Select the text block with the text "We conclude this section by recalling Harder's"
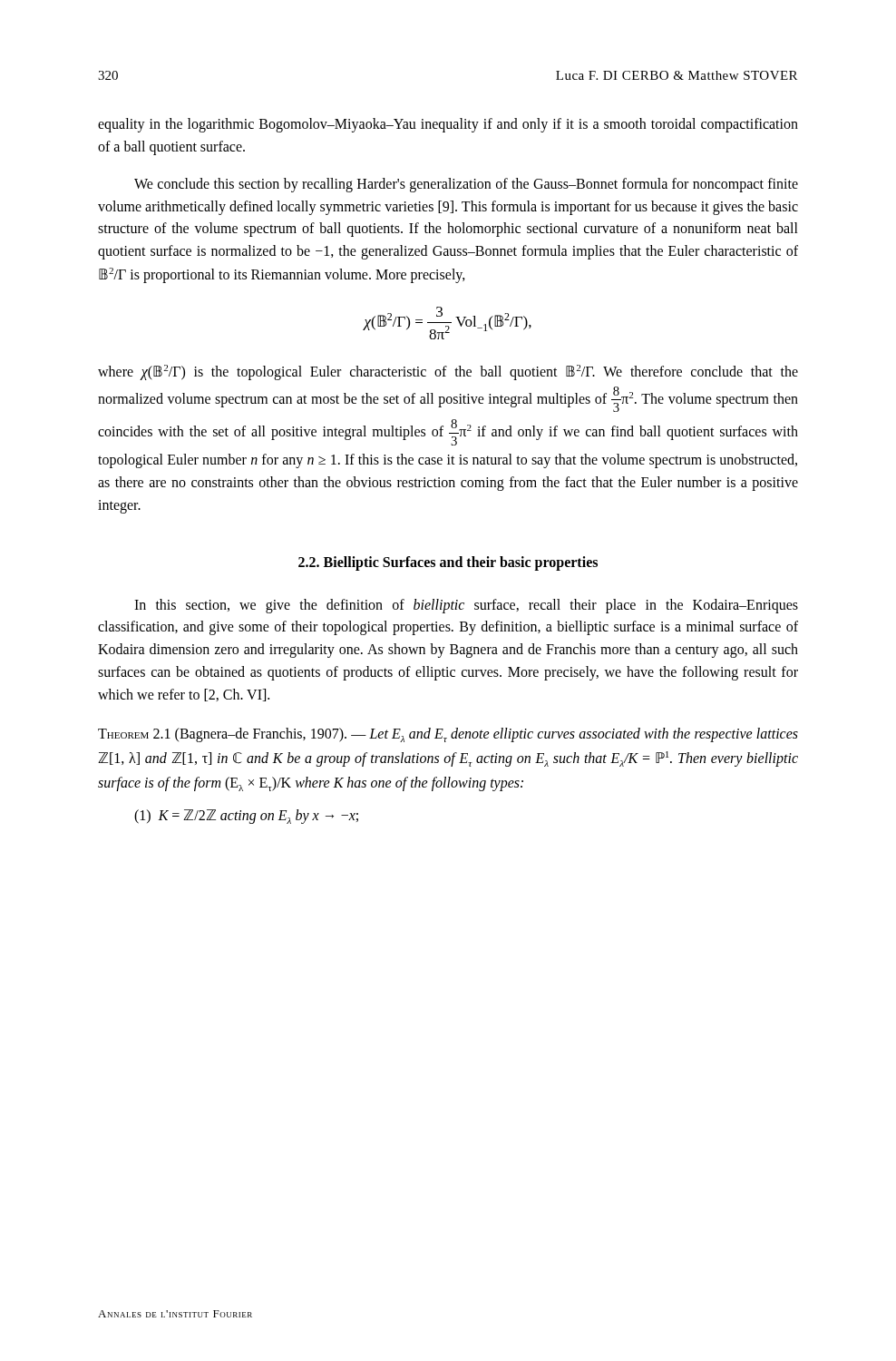The image size is (896, 1361). [x=448, y=229]
